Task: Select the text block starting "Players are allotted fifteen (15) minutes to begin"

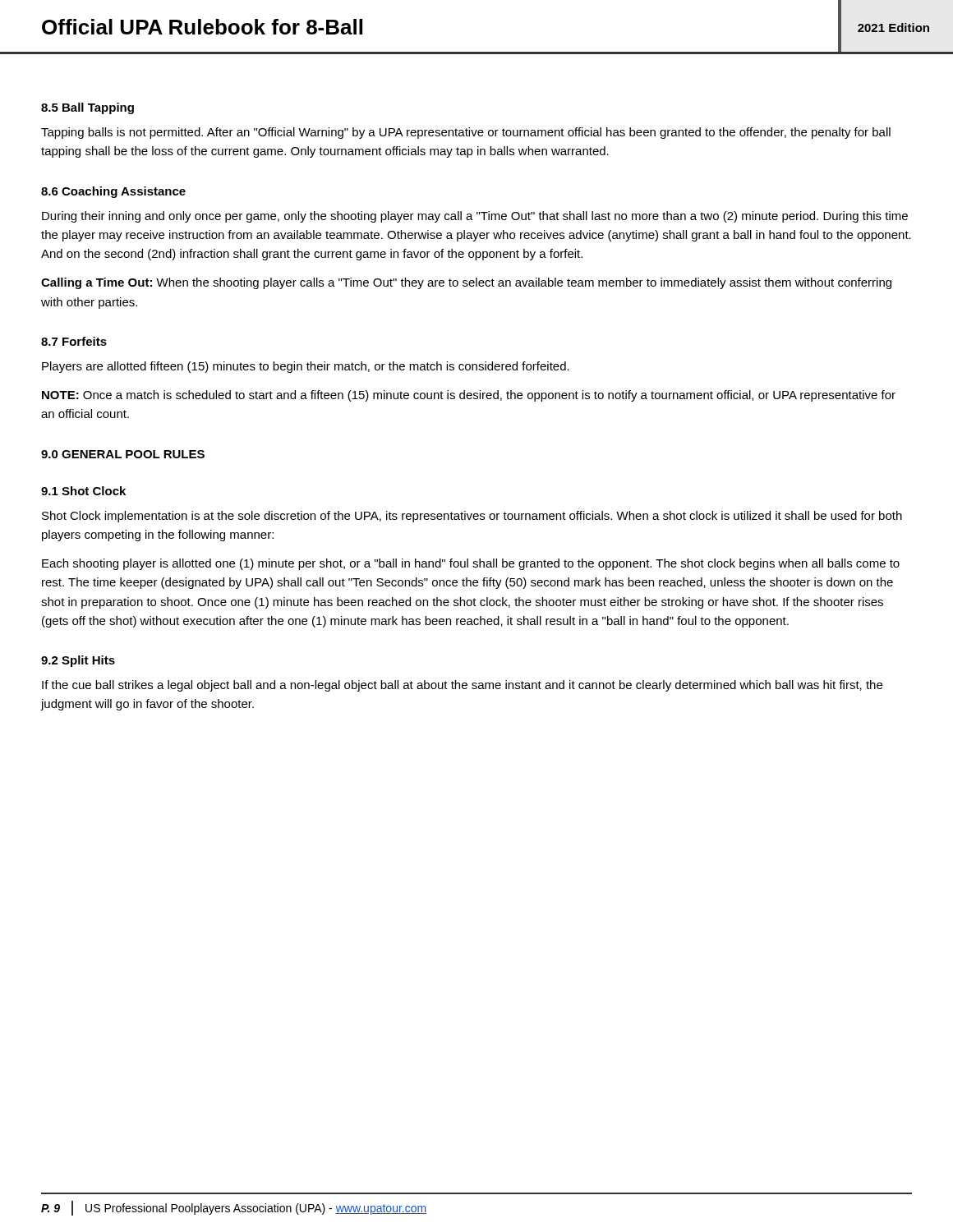Action: [305, 366]
